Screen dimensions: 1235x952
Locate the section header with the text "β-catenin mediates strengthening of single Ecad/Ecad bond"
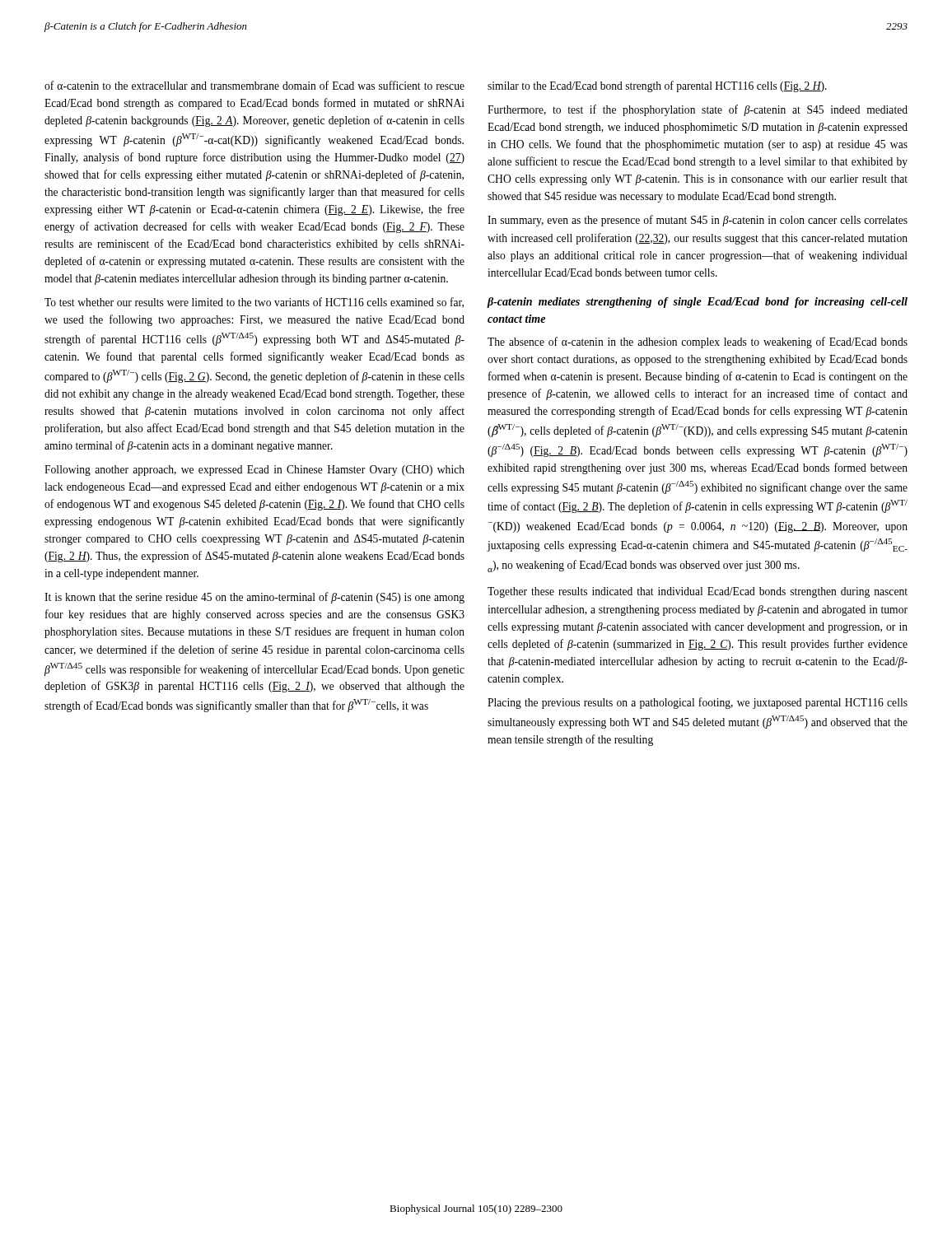[698, 310]
